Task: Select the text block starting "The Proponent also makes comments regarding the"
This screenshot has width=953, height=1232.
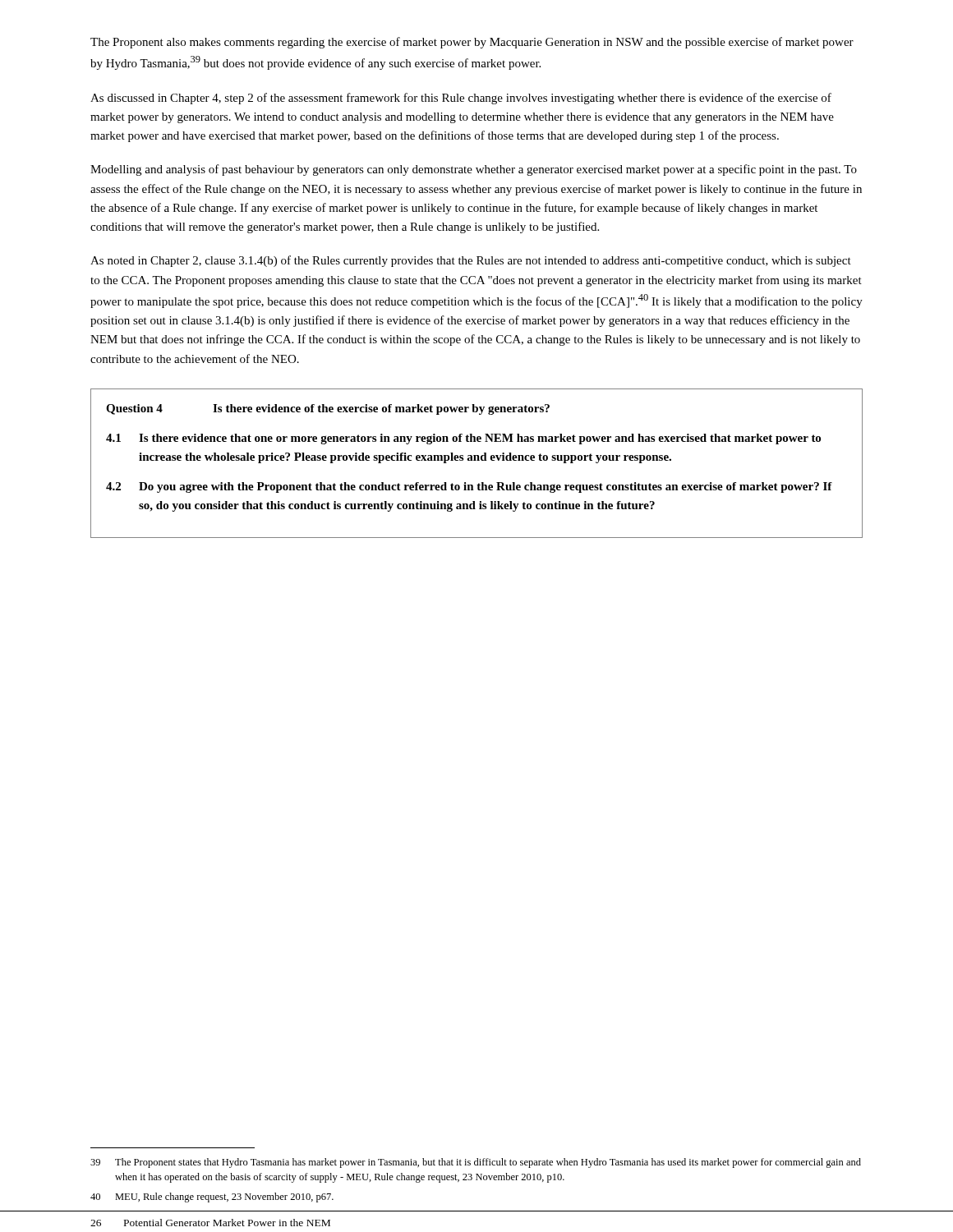Action: 472,53
